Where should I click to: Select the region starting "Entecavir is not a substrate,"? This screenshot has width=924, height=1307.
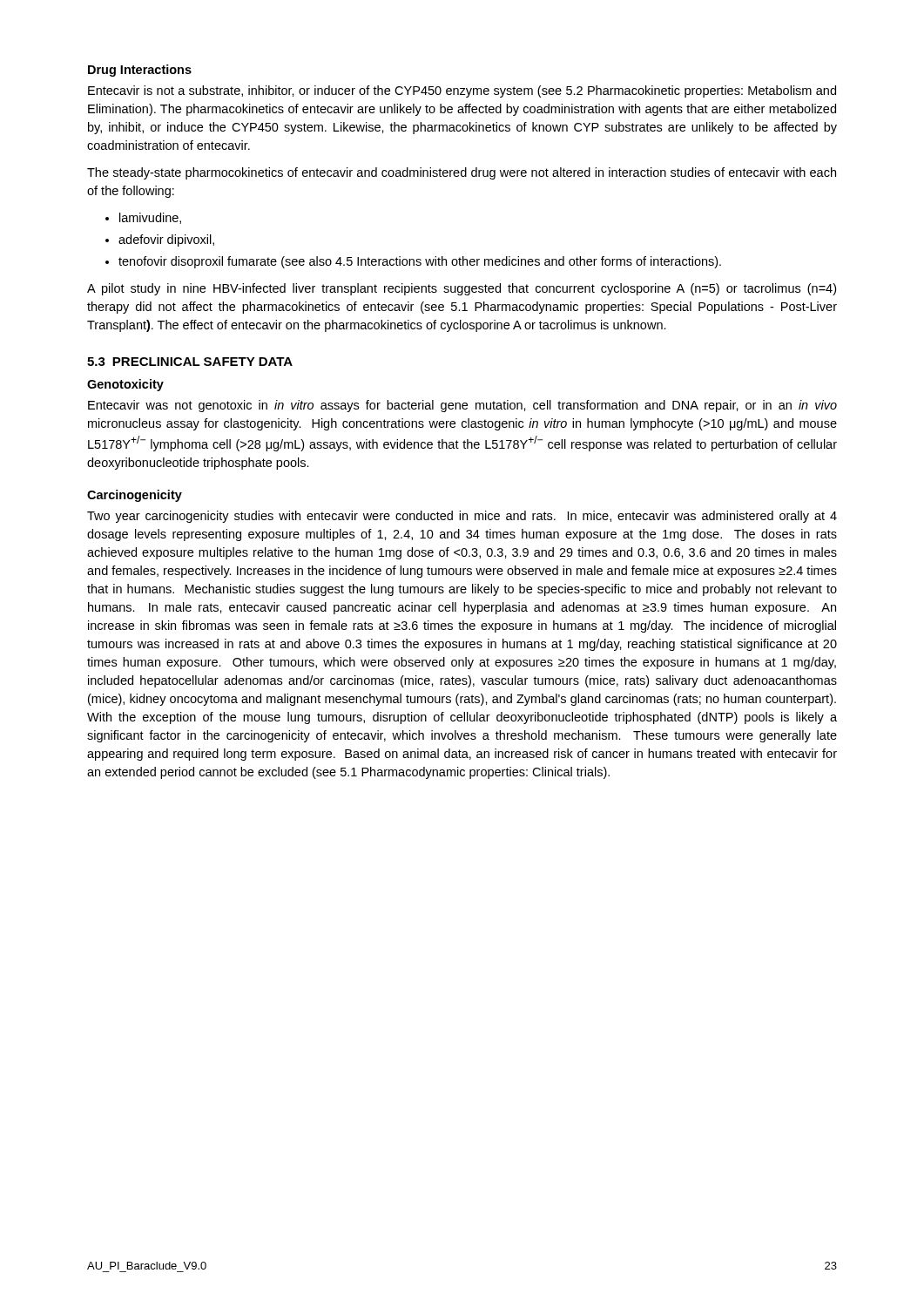coord(462,119)
